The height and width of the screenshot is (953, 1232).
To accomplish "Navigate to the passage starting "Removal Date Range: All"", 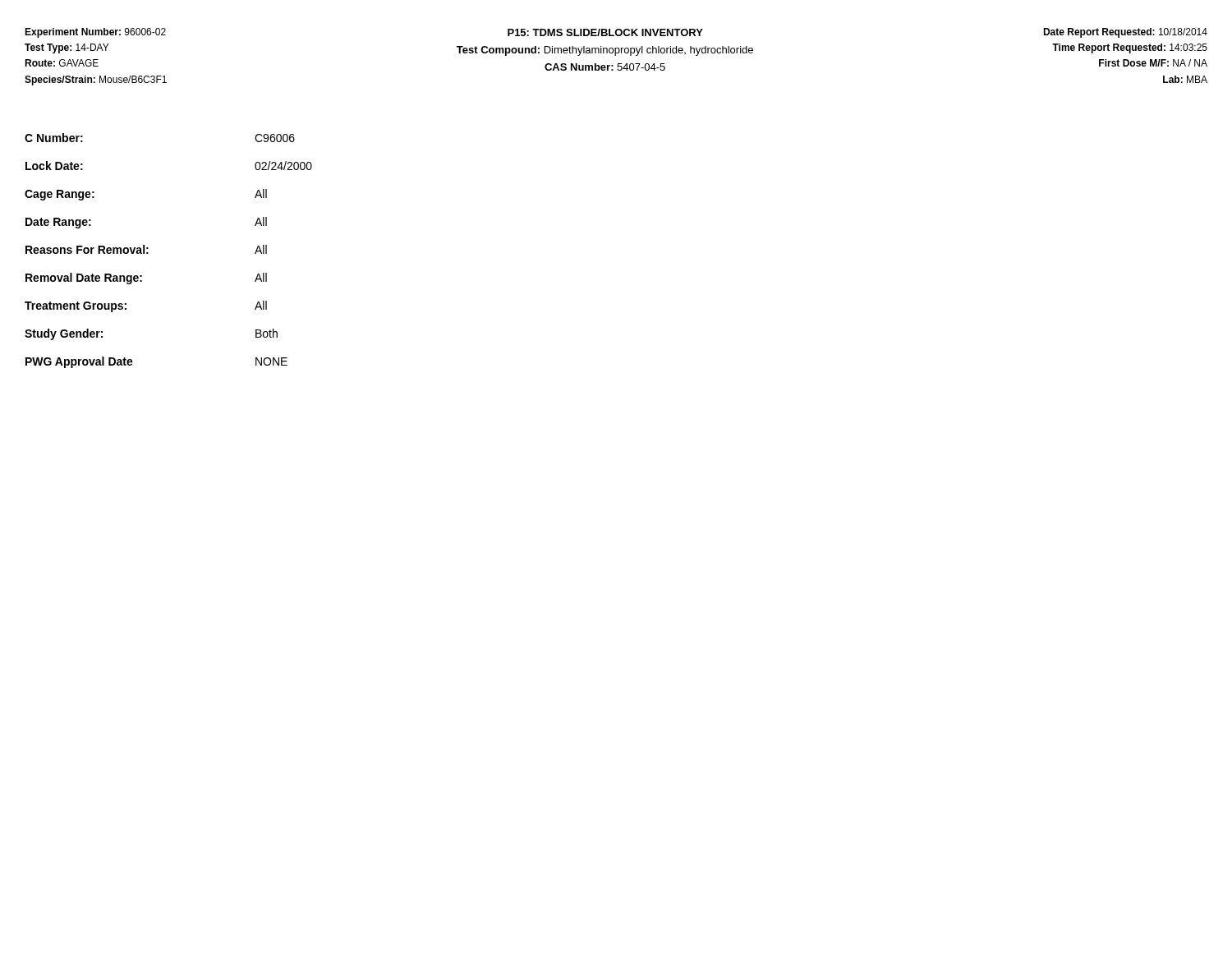I will [146, 278].
